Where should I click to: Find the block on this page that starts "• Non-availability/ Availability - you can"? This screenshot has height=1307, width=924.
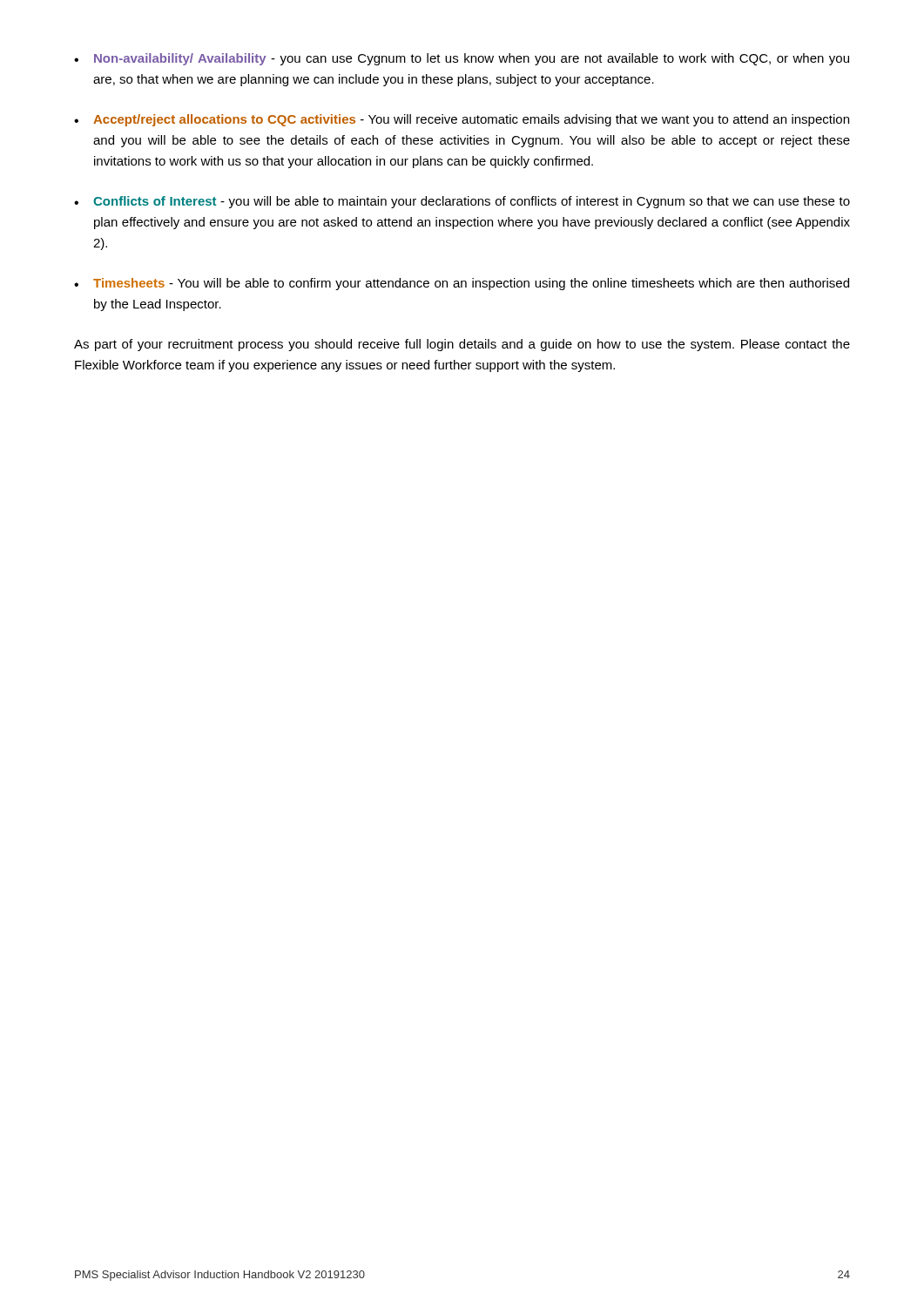[x=462, y=69]
